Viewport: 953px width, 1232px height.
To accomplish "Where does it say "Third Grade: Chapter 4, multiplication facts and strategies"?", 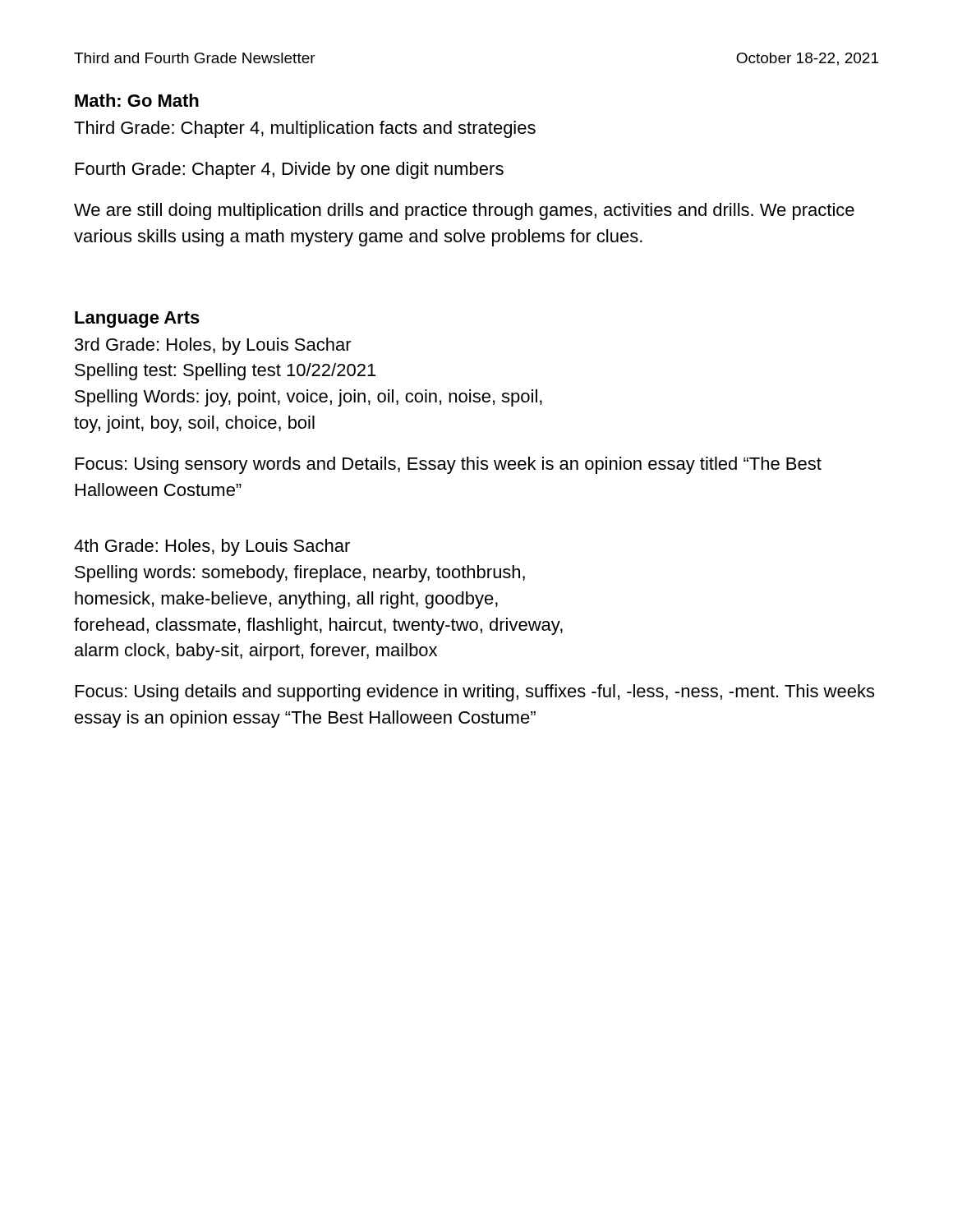I will coord(305,128).
